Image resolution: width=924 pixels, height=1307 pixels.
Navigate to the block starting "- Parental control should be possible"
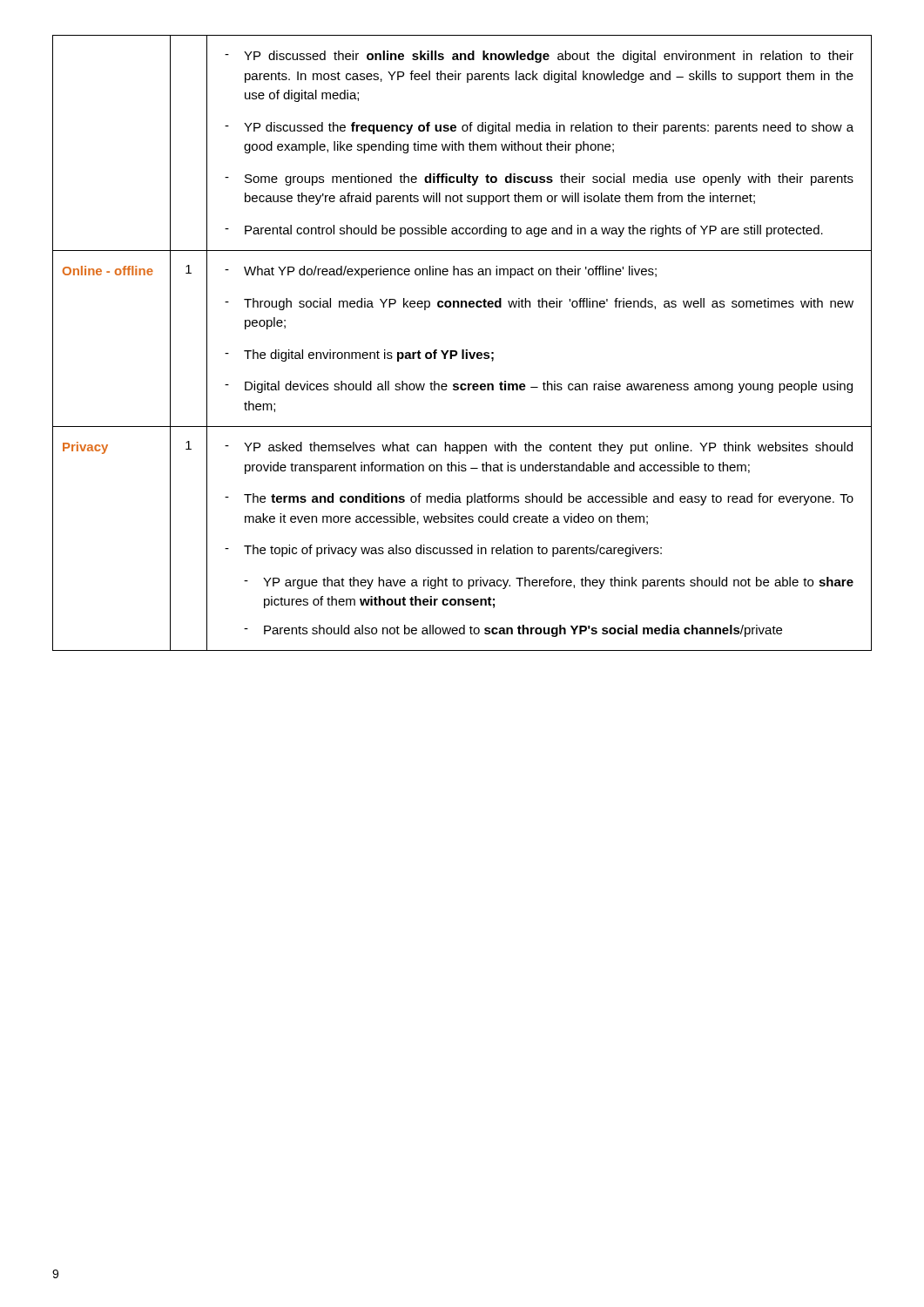click(539, 230)
